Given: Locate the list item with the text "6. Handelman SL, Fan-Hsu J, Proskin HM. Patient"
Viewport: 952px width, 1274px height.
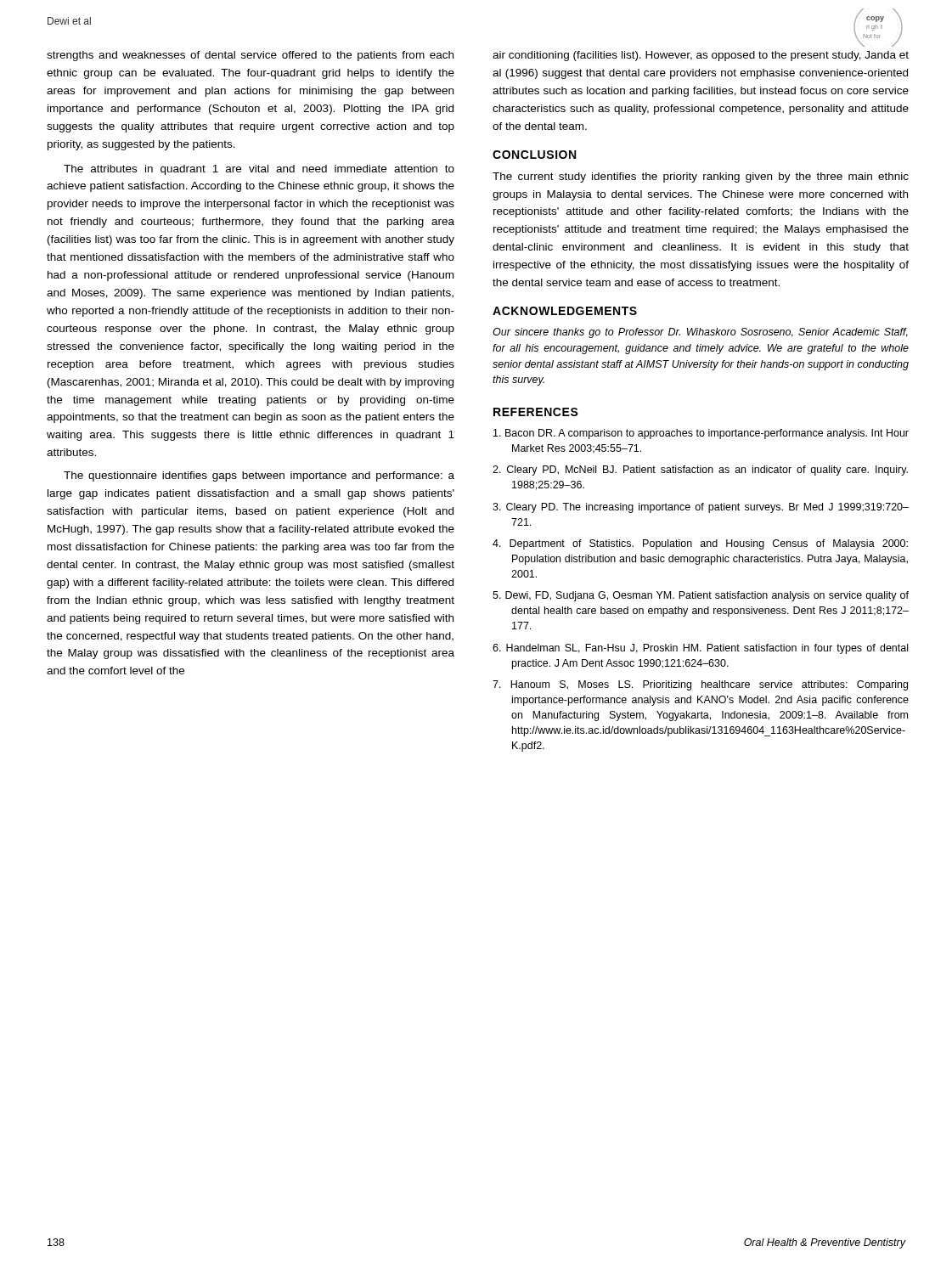Looking at the screenshot, I should [x=701, y=655].
